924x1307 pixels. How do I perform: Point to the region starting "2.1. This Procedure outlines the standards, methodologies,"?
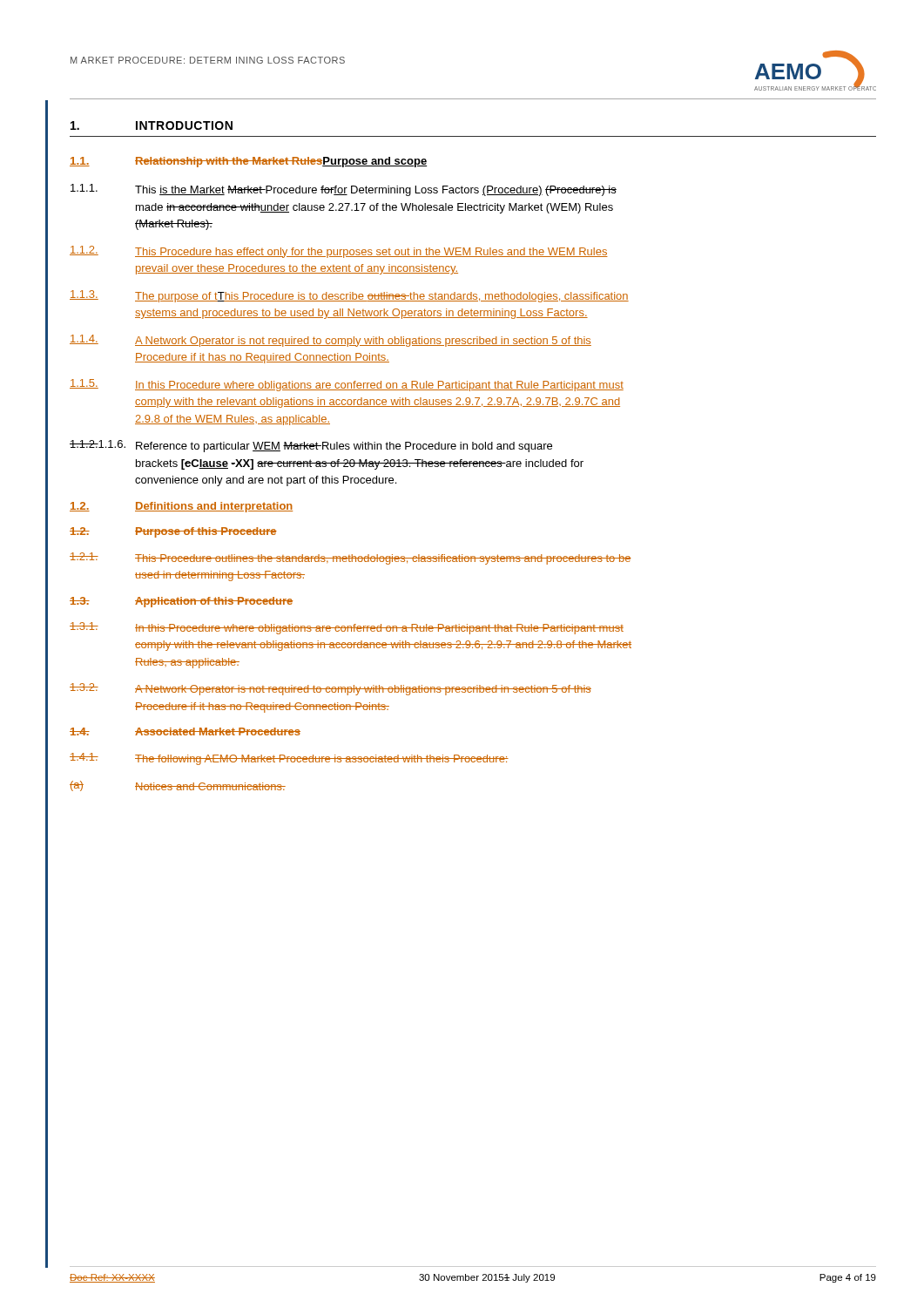(473, 566)
